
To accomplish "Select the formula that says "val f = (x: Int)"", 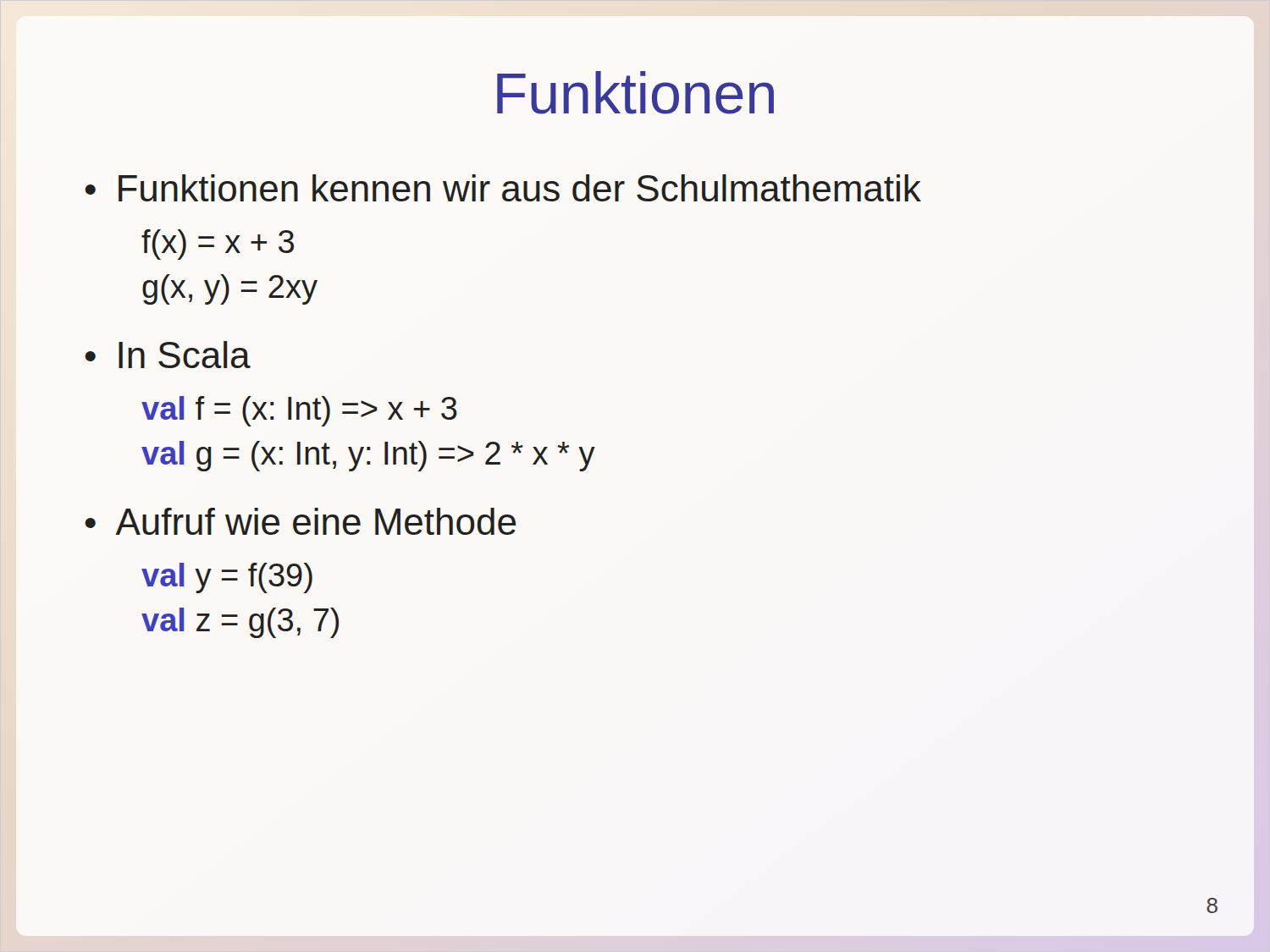I will click(368, 431).
